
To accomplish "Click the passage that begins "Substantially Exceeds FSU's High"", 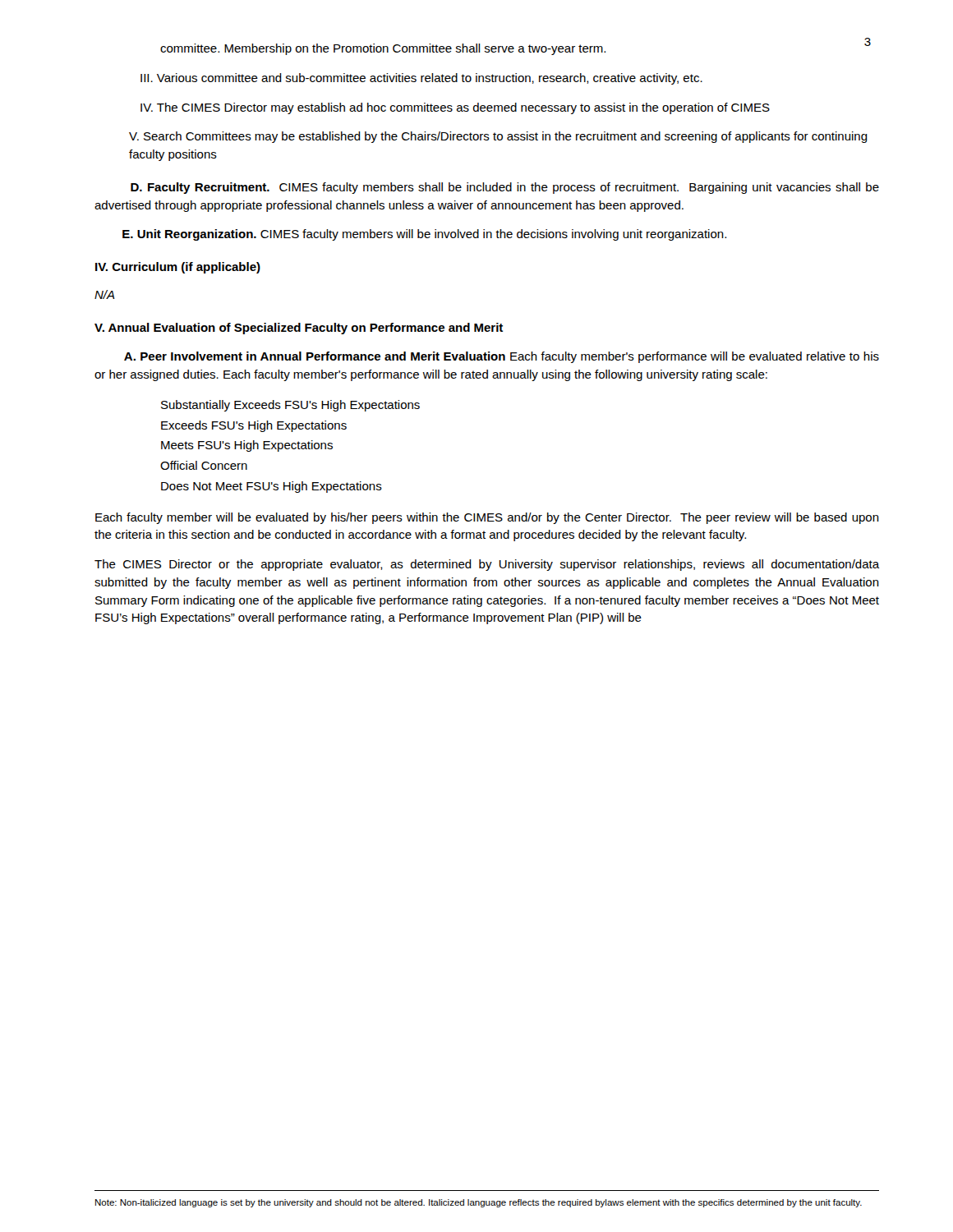I will (x=290, y=404).
